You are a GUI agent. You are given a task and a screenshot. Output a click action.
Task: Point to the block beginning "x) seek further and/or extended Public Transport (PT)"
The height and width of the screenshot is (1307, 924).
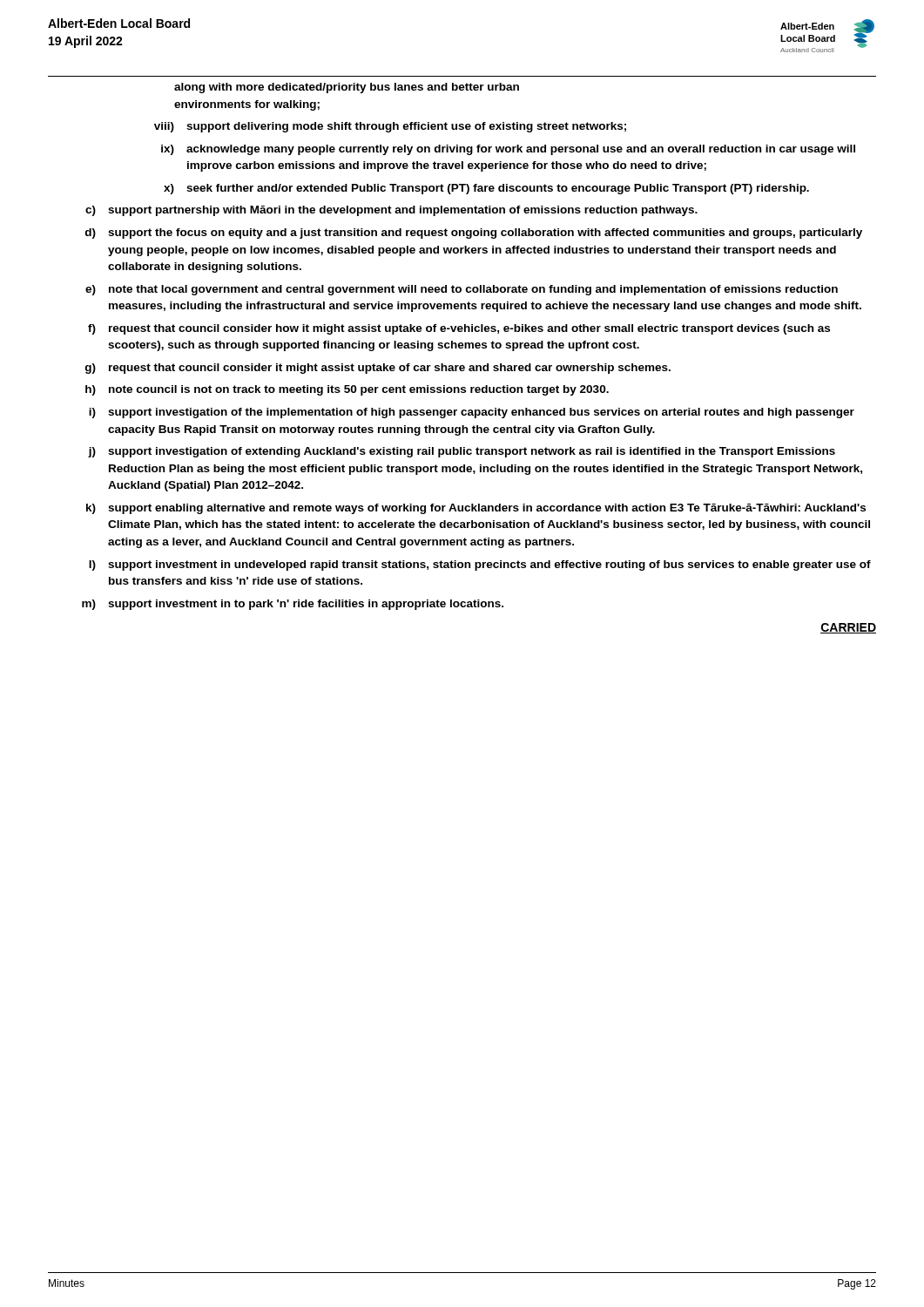501,188
